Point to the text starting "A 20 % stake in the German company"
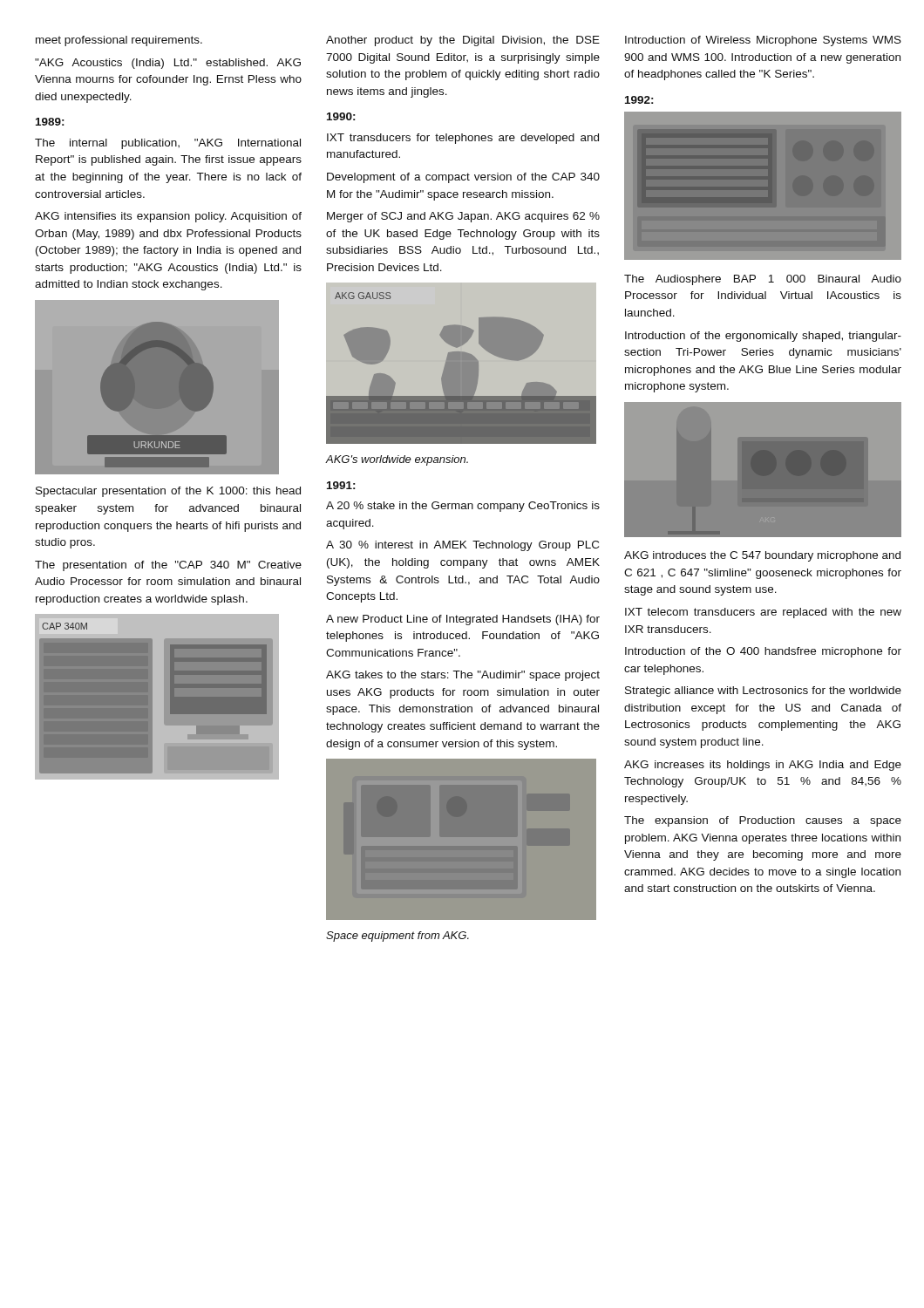924x1308 pixels. click(463, 625)
